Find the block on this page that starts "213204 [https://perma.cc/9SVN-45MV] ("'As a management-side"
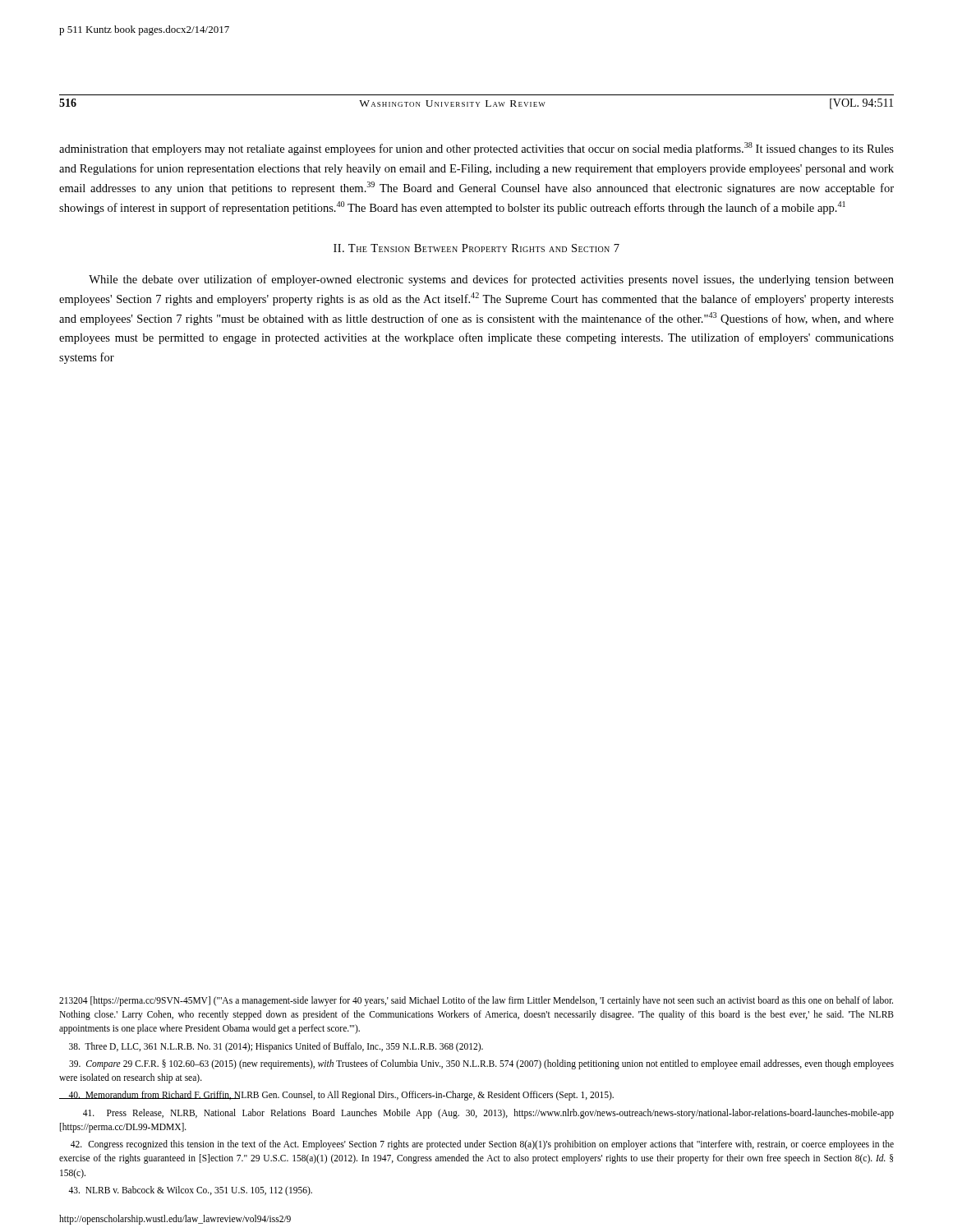 (476, 1014)
